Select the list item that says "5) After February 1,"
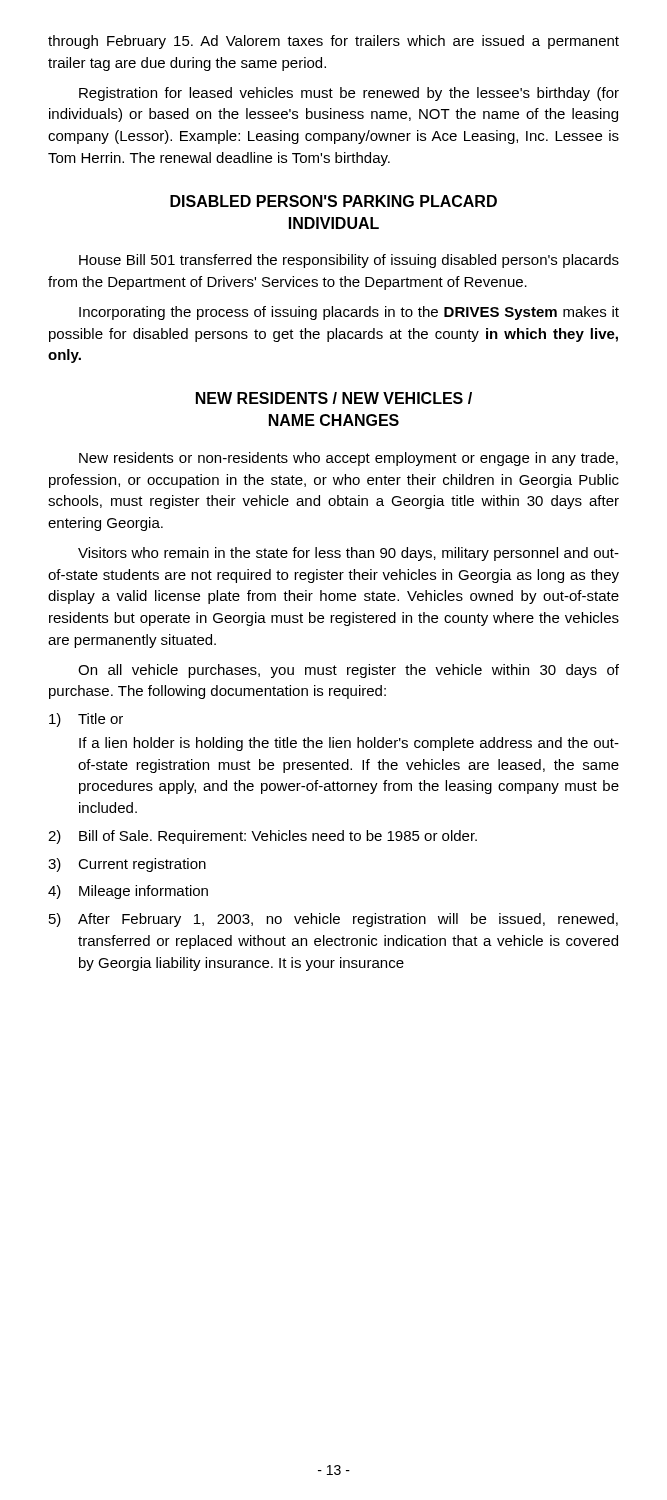The width and height of the screenshot is (667, 1500). tap(334, 941)
